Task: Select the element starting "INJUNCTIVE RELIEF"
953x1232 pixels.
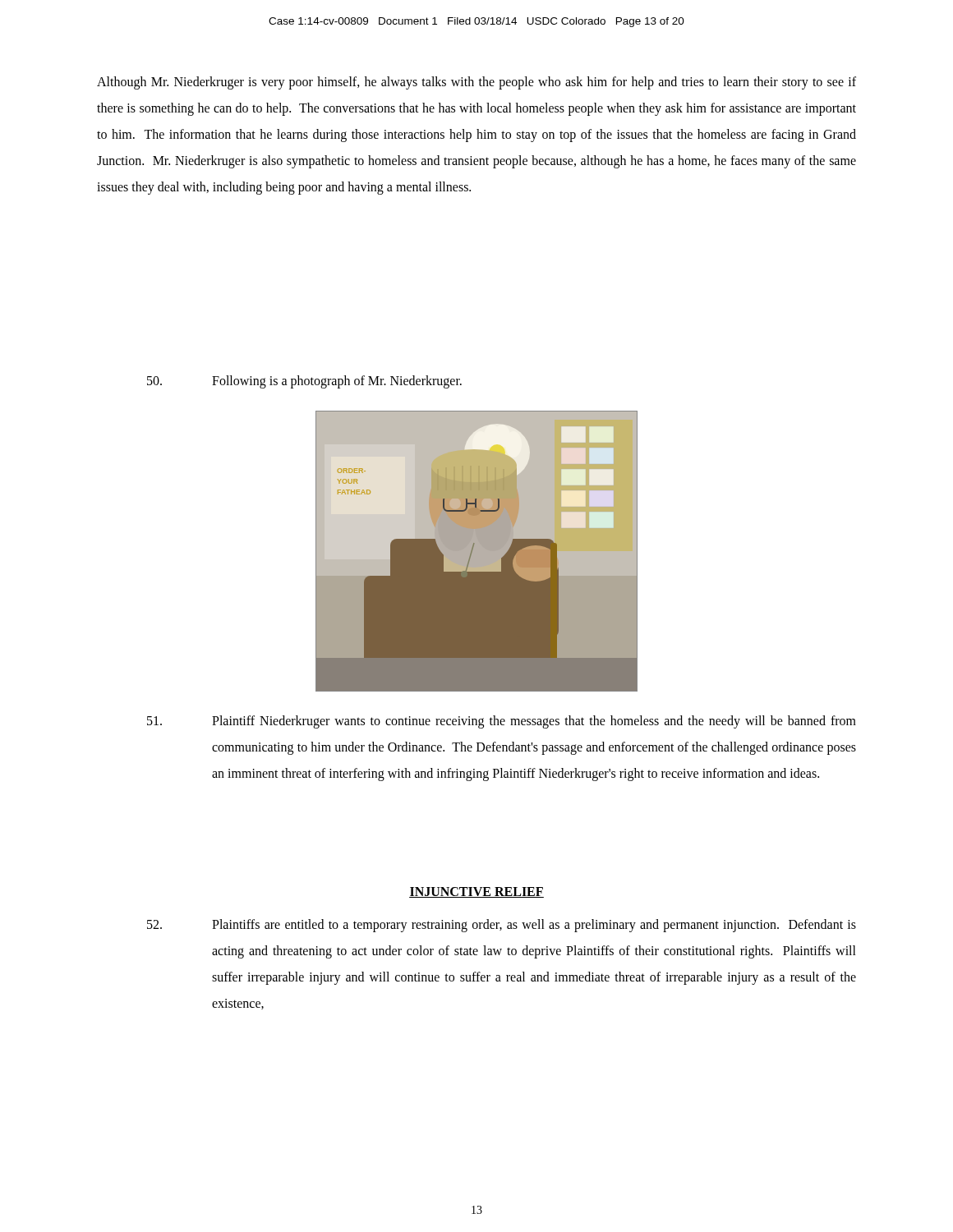Action: point(476,892)
